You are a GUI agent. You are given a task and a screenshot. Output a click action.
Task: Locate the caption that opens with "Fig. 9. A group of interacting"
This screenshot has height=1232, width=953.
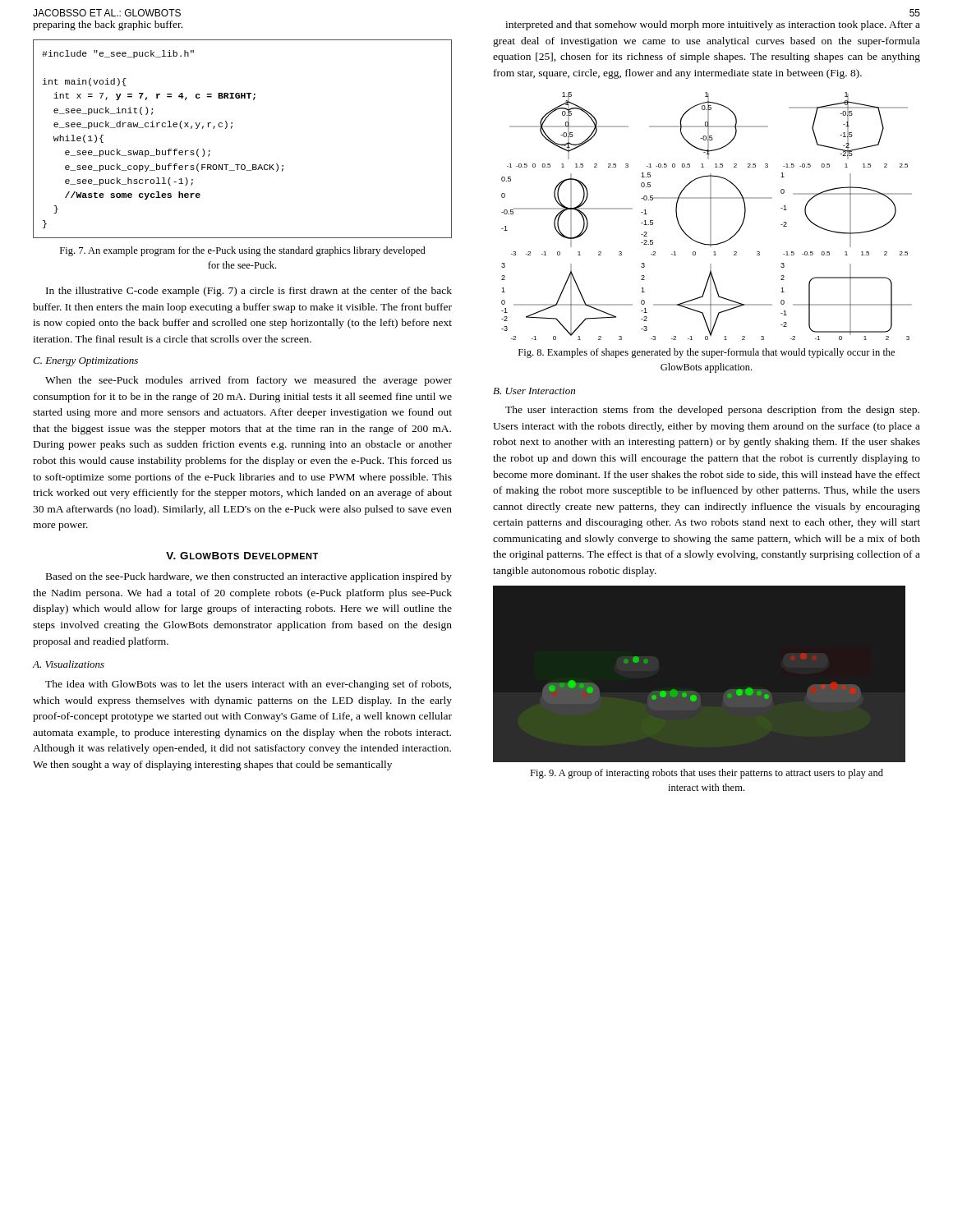707,780
